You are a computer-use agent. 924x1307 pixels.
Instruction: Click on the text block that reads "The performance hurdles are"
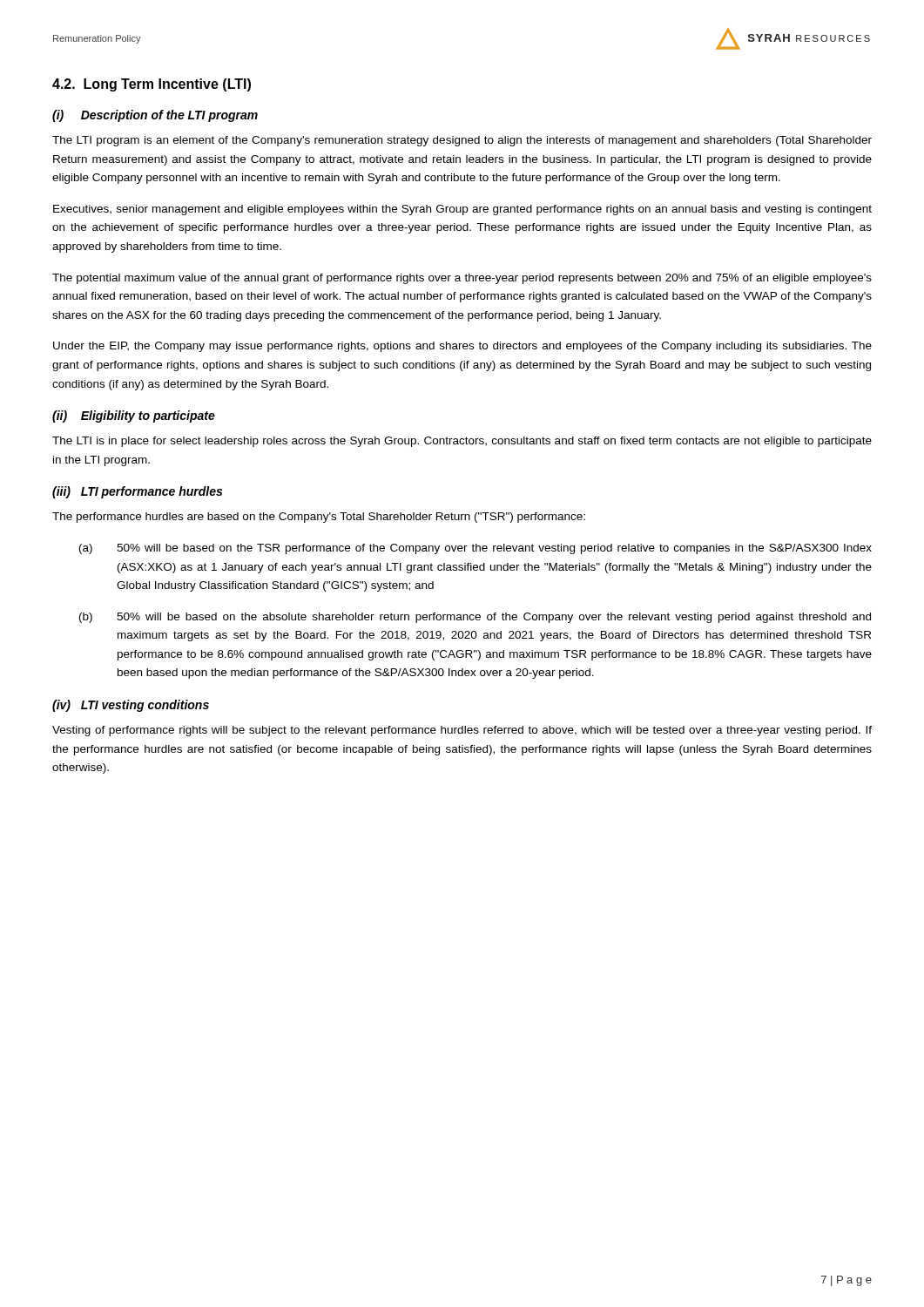319,517
